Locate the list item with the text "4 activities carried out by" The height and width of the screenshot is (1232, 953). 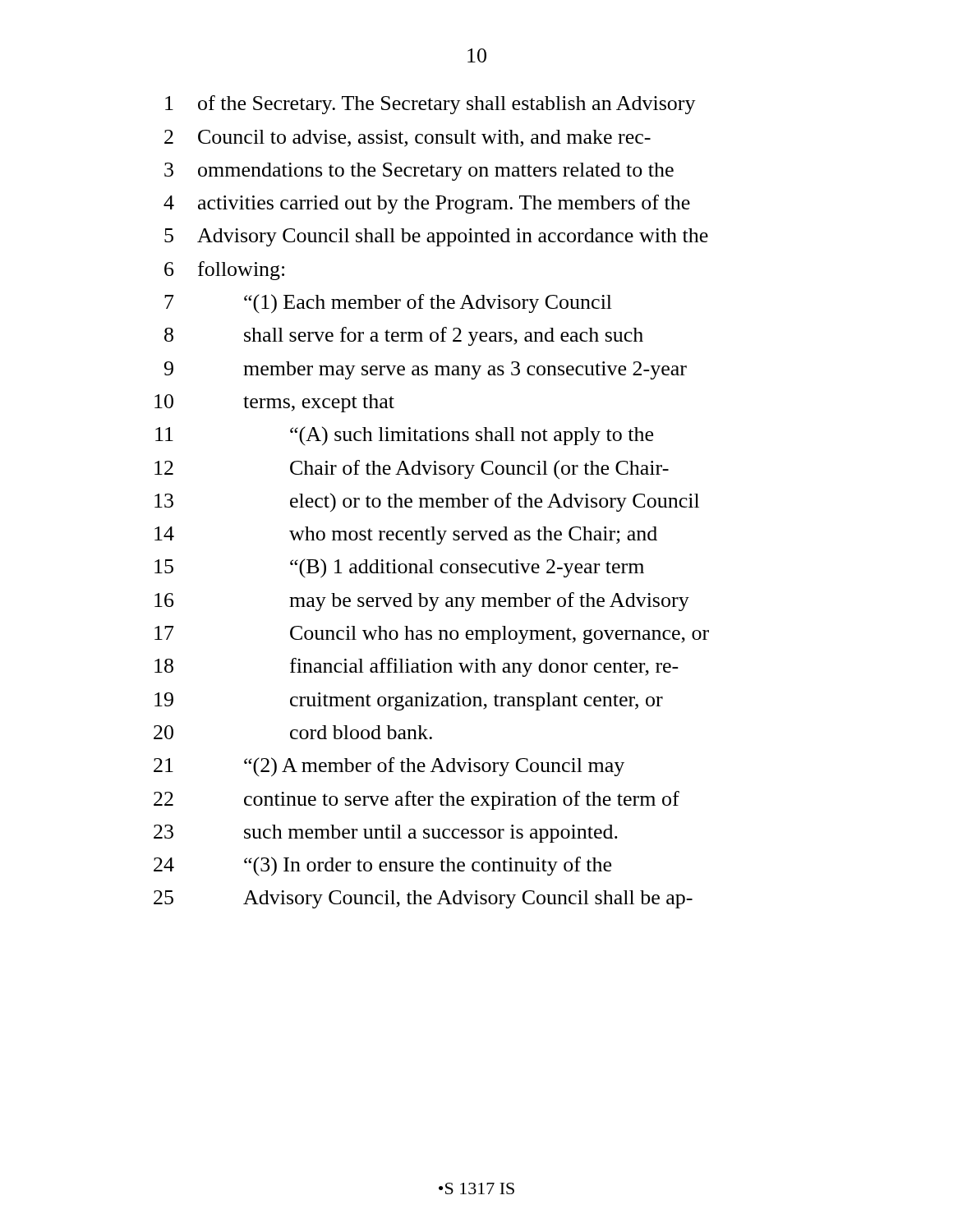click(492, 203)
